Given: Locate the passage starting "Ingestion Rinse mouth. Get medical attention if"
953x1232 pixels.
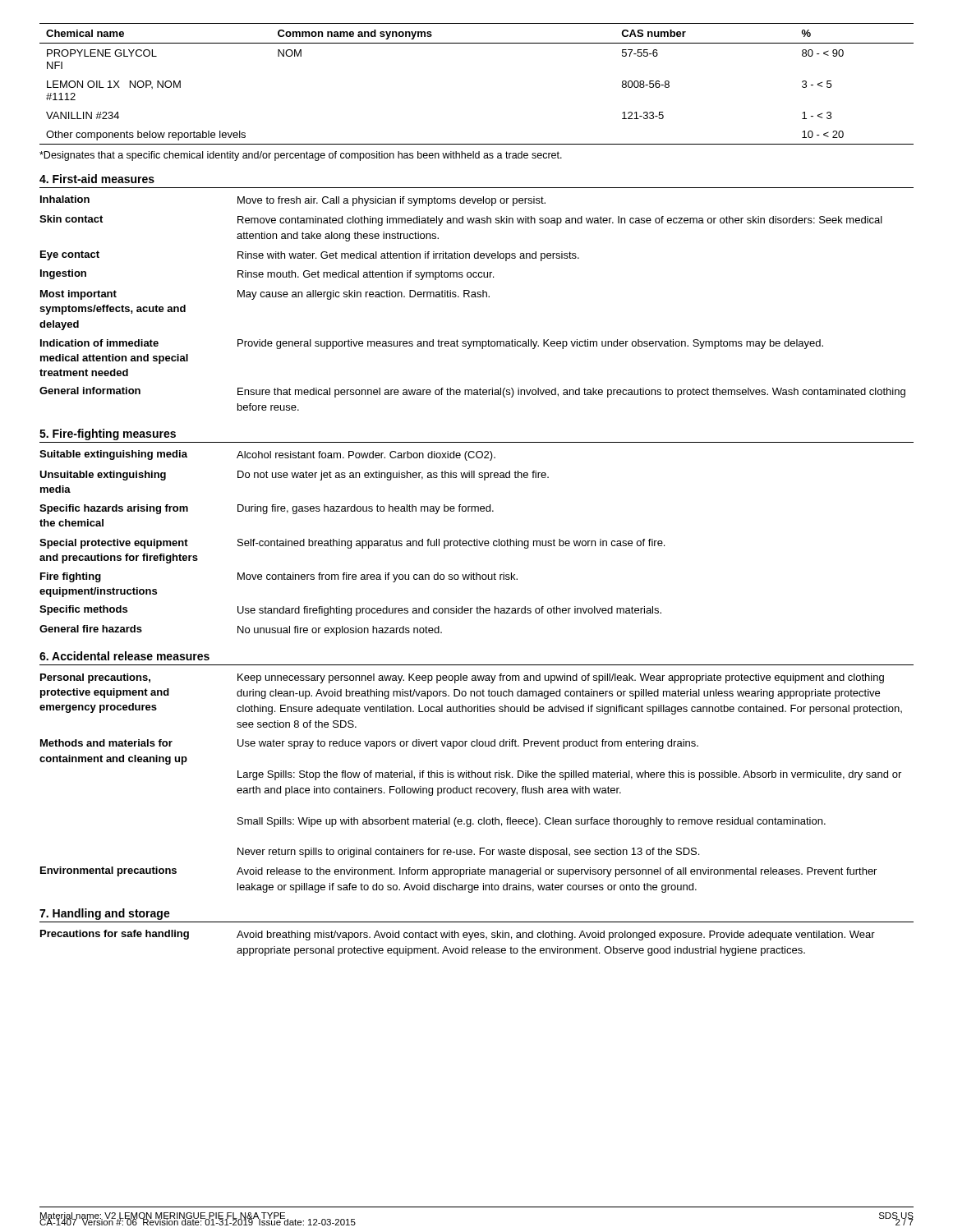Looking at the screenshot, I should 476,275.
